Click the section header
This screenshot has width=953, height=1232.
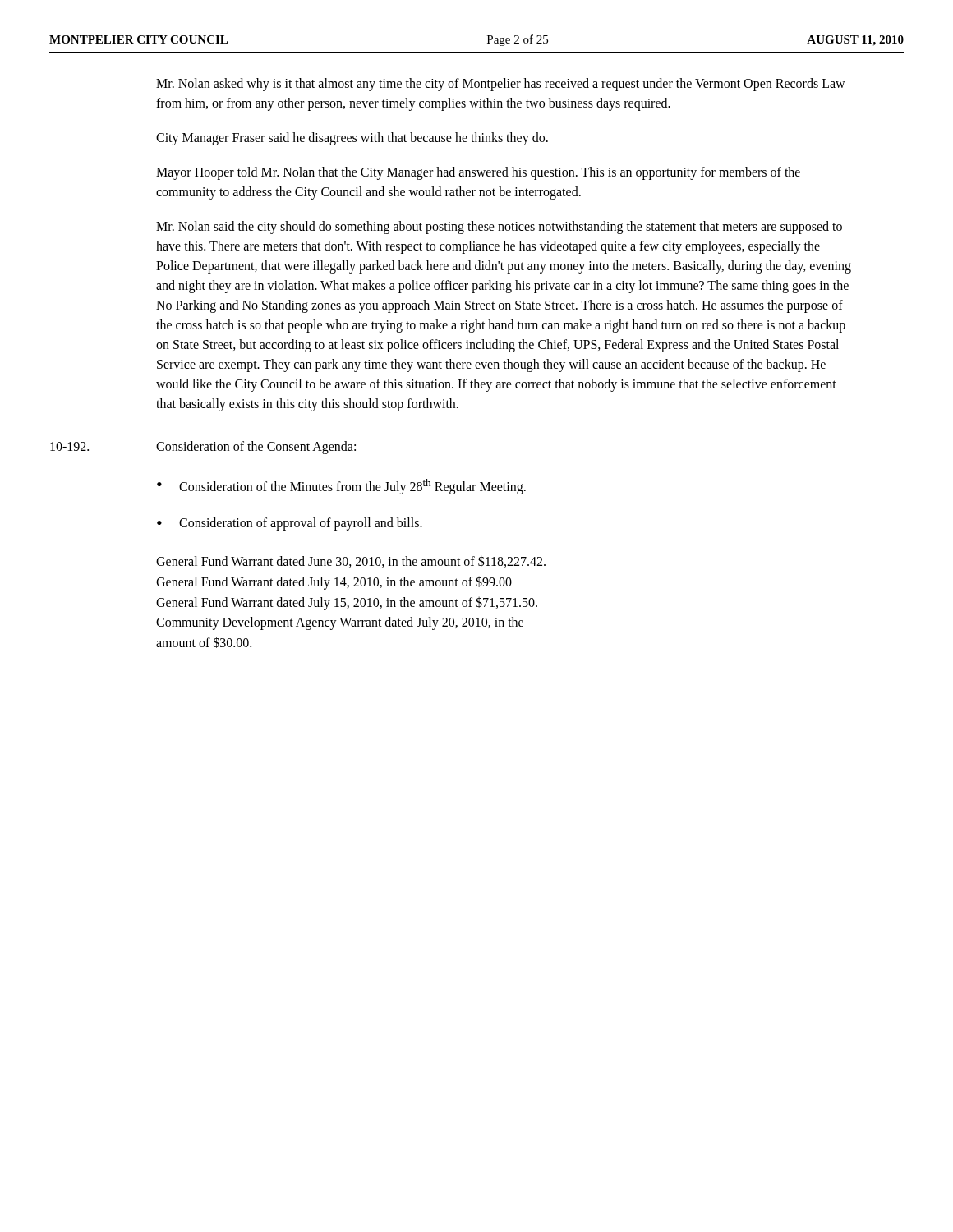coord(70,446)
